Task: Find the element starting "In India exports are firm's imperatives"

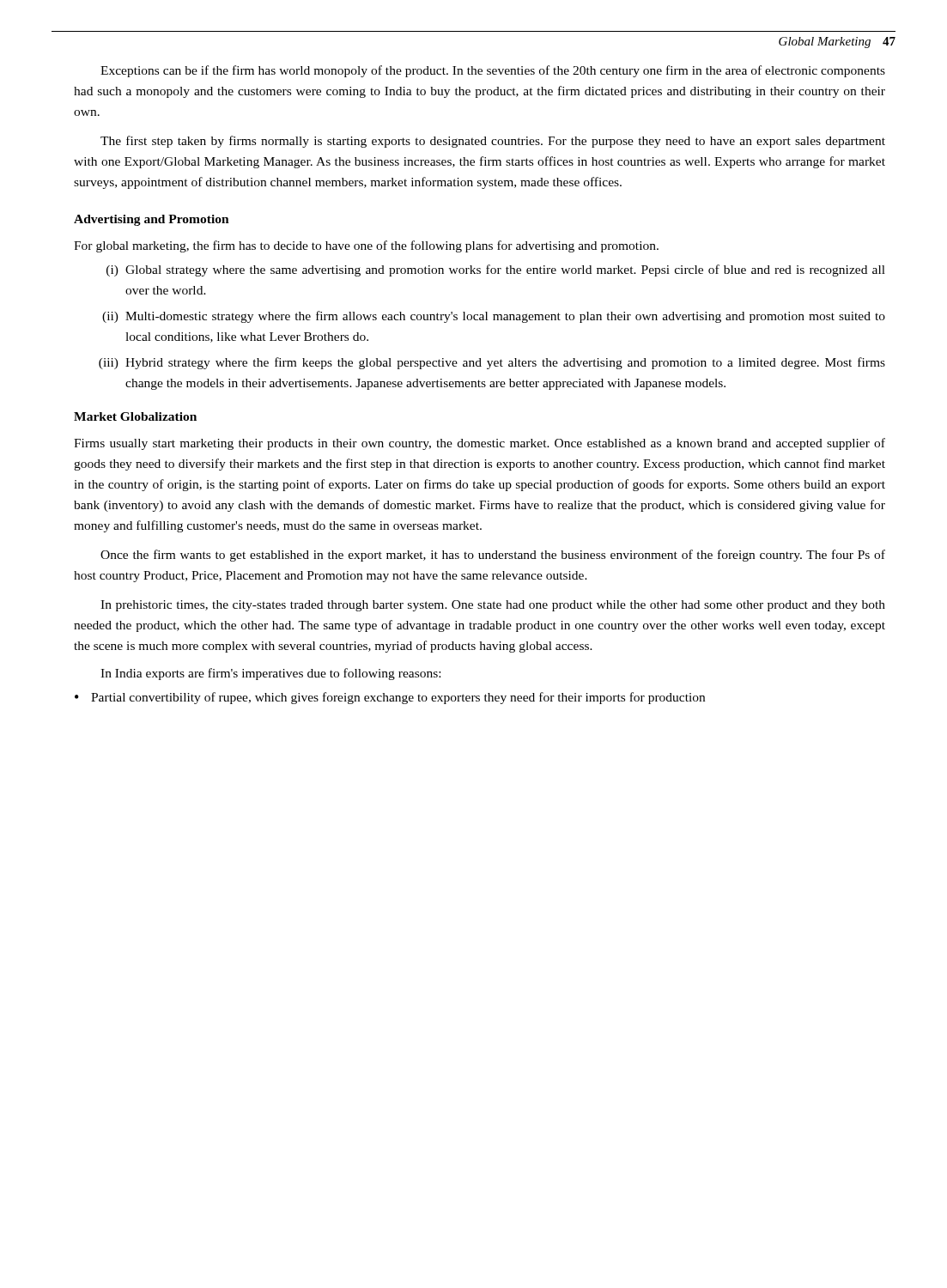Action: point(270,674)
